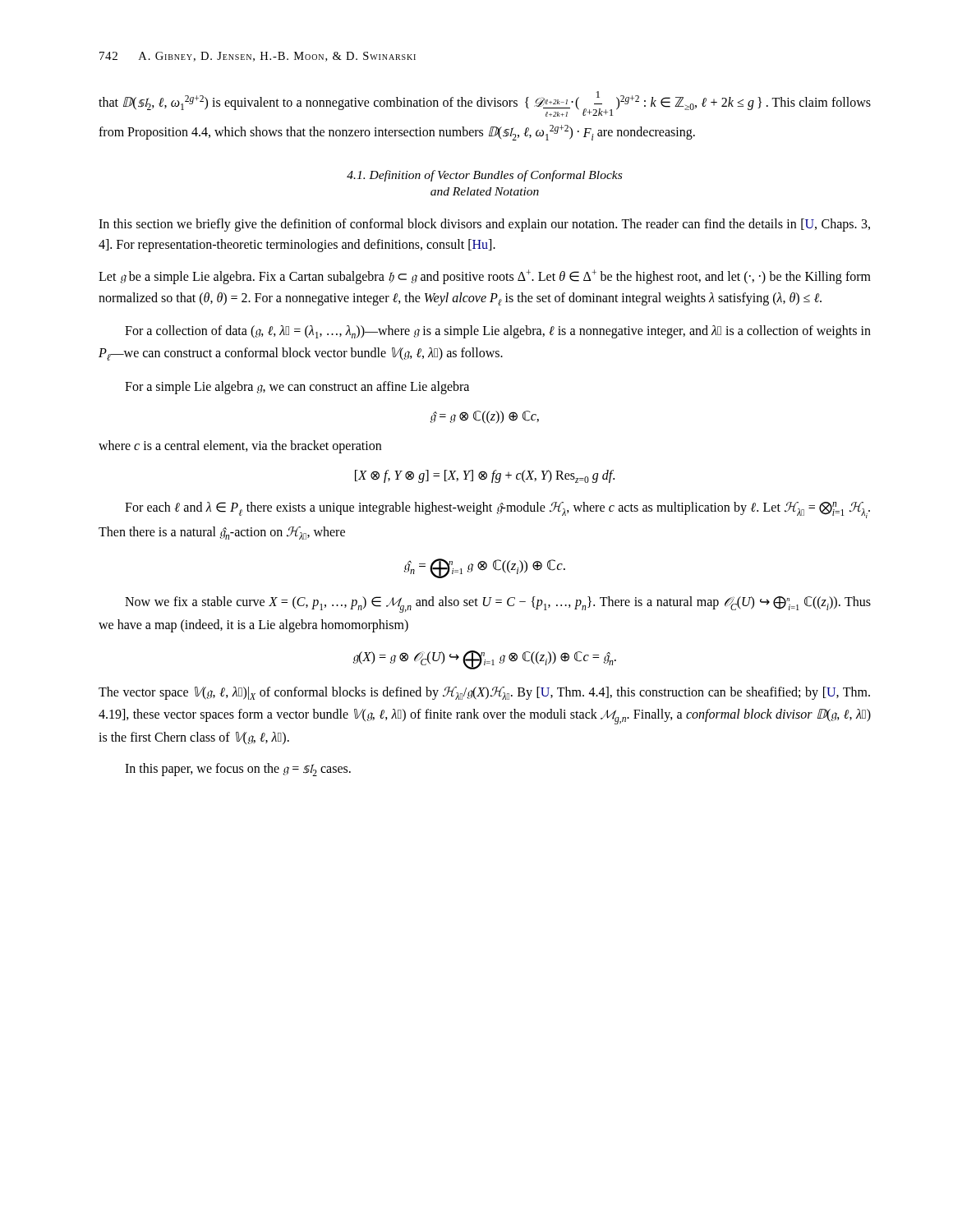
Task: Point to the block beginning "For a simple Lie algebra 𝔤,"
Action: click(297, 388)
